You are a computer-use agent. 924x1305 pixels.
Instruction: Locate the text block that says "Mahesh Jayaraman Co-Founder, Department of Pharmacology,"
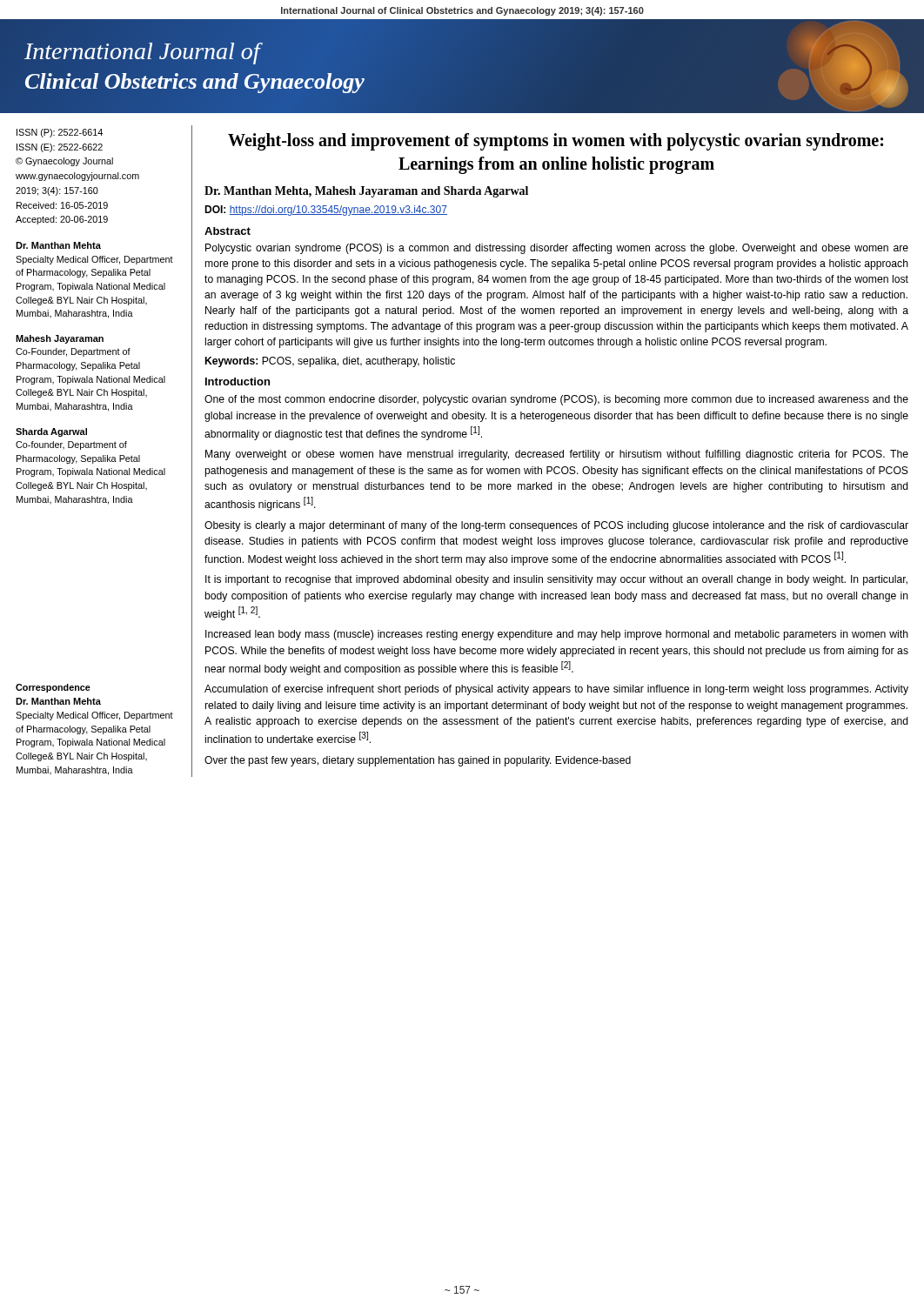pyautogui.click(x=98, y=373)
